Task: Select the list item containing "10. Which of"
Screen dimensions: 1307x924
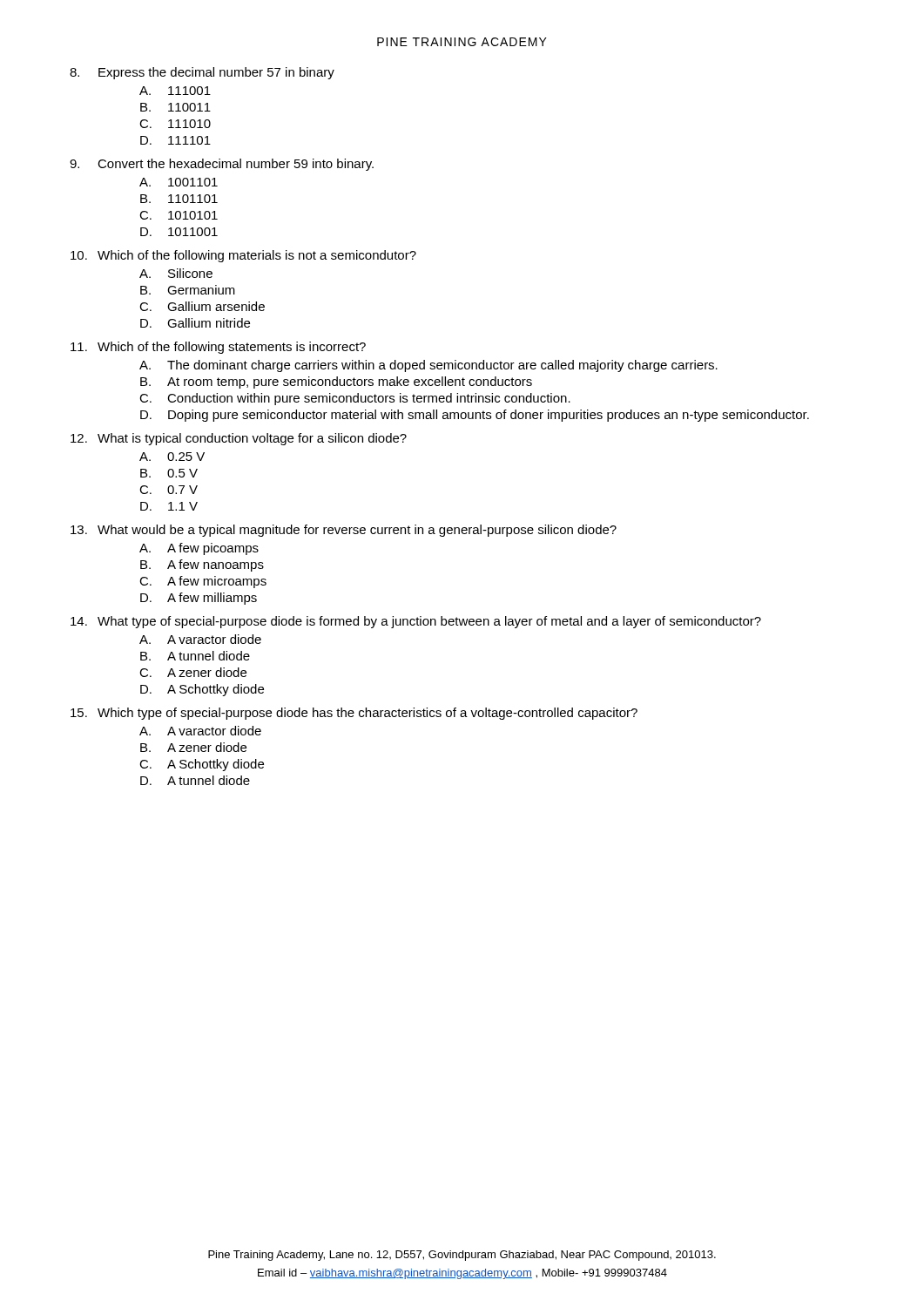Action: (x=243, y=256)
